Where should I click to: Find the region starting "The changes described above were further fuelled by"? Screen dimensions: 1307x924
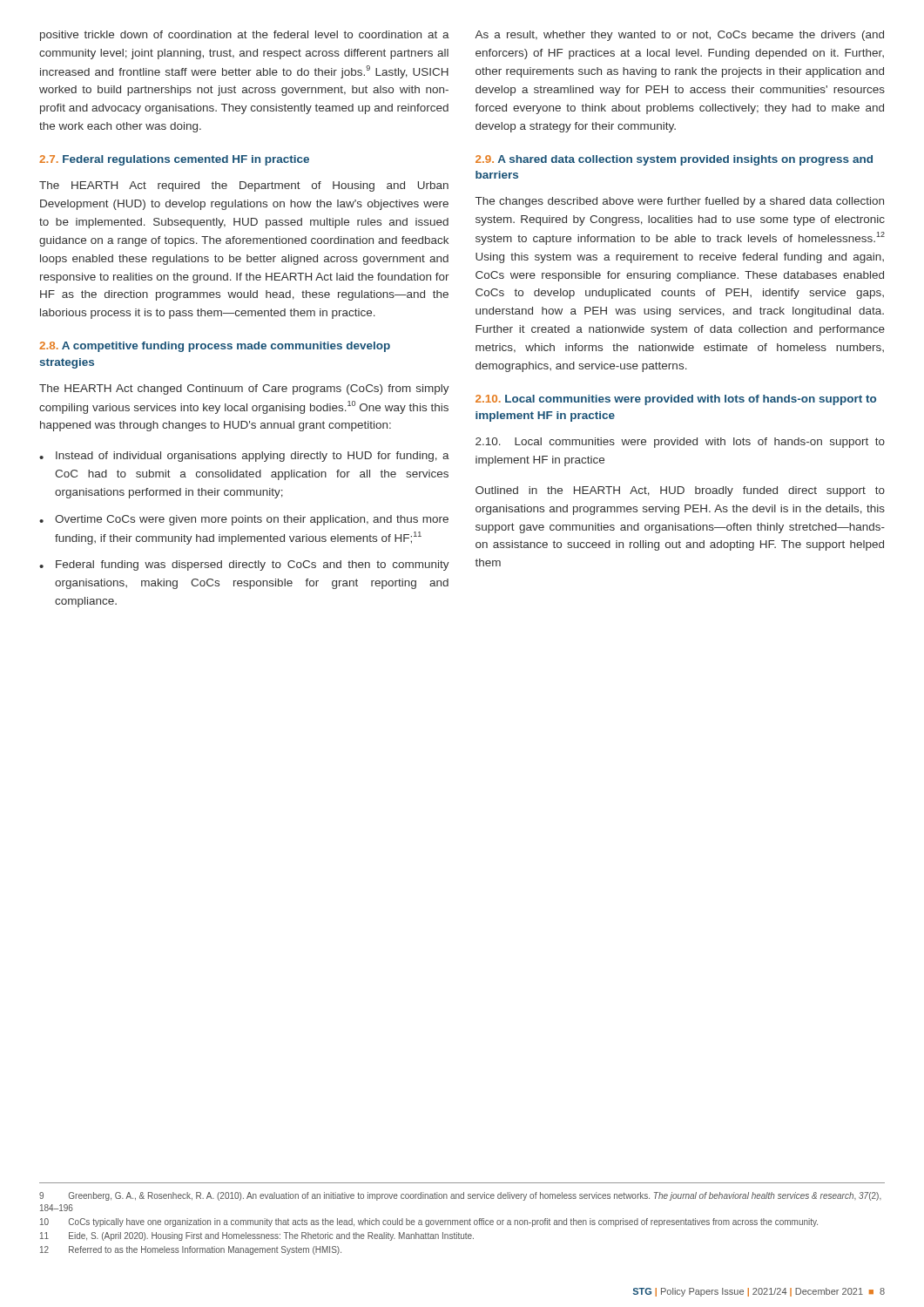click(x=680, y=283)
